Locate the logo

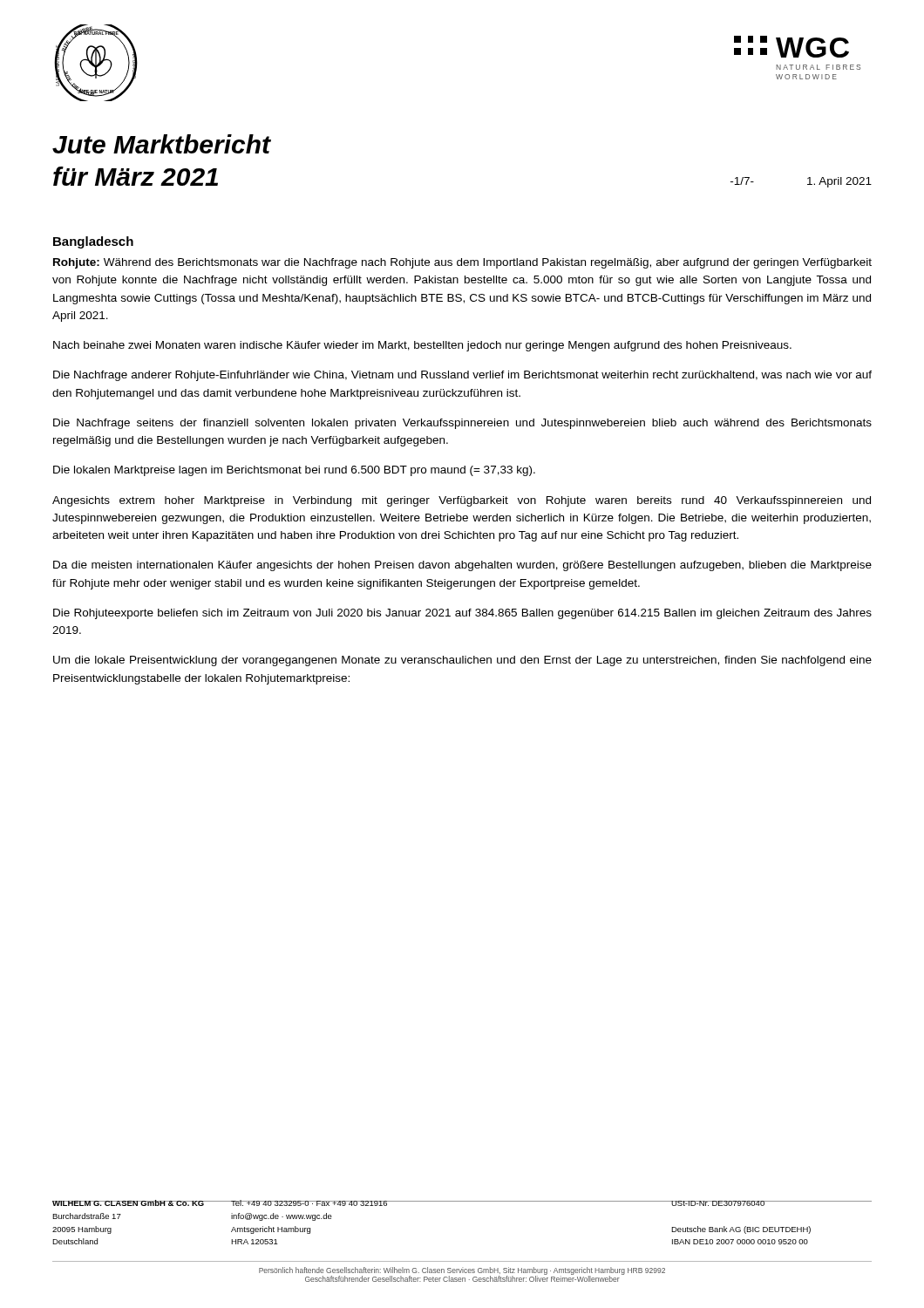click(x=462, y=63)
